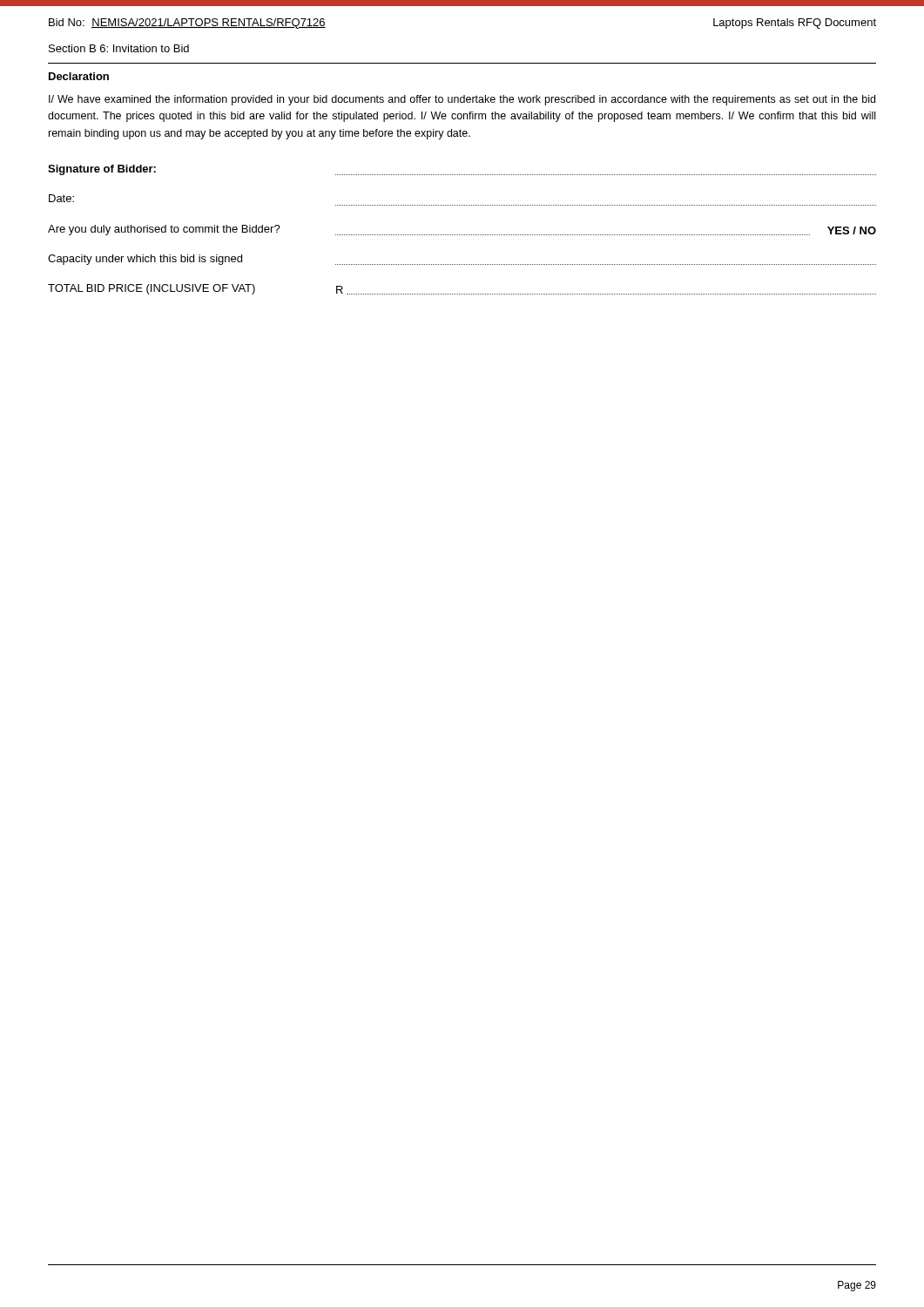Viewport: 924px width, 1307px height.
Task: Find the text block that reads "I/ We have examined the information"
Action: click(462, 116)
